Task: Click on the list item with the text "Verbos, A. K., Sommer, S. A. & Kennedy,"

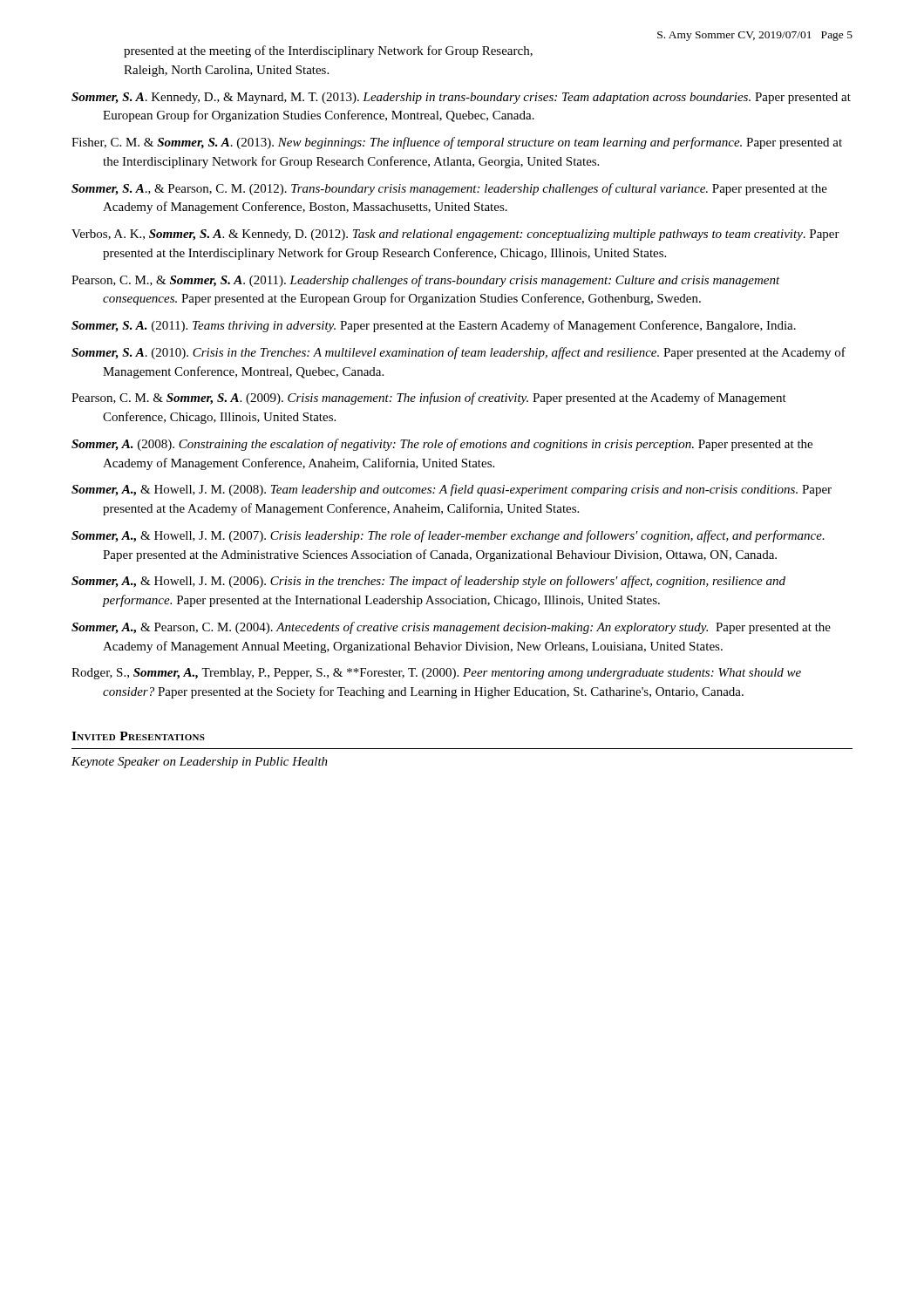Action: 455,243
